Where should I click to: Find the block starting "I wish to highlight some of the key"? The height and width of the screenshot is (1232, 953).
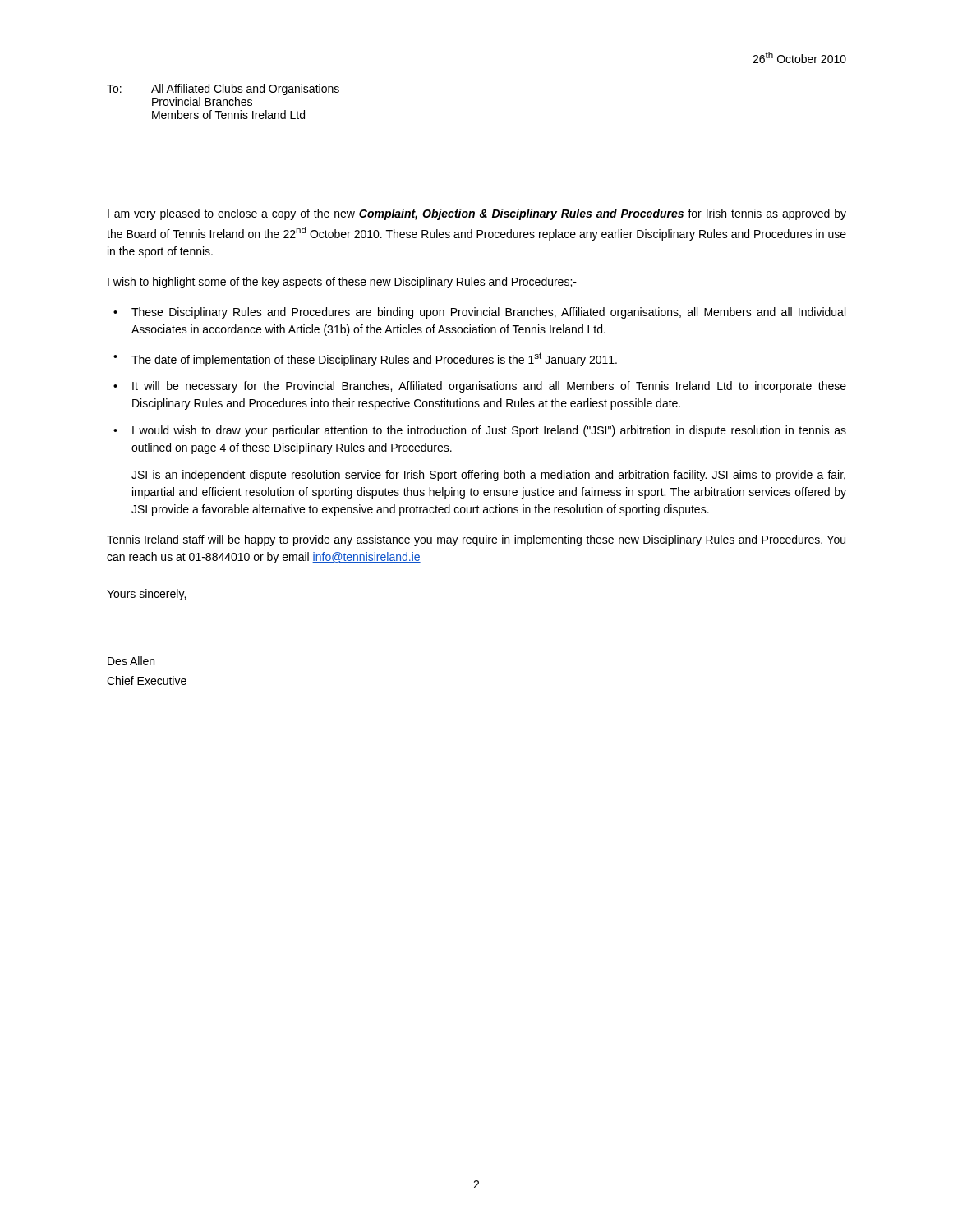tap(342, 281)
